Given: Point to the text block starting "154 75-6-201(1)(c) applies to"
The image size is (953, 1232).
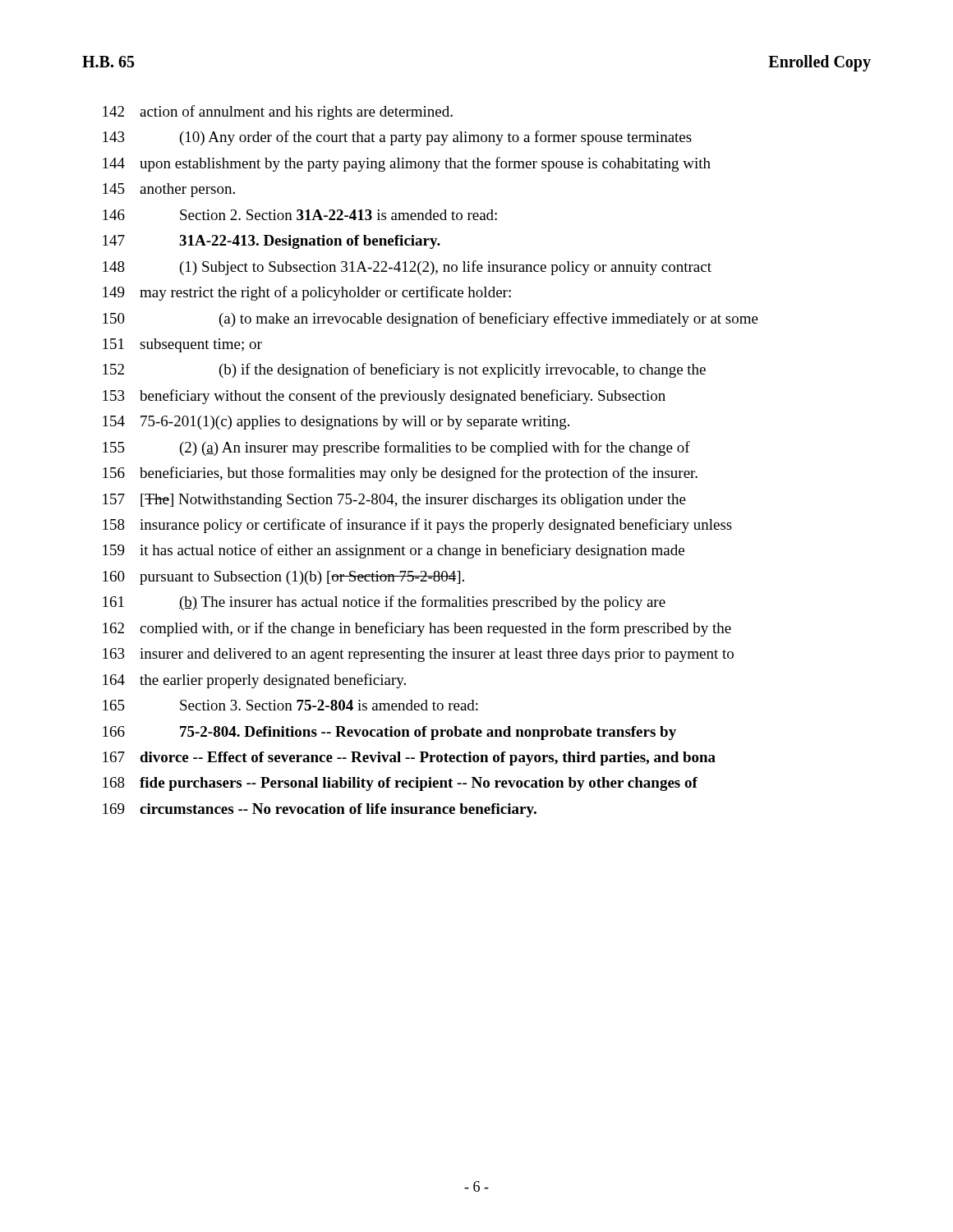Looking at the screenshot, I should (x=476, y=421).
